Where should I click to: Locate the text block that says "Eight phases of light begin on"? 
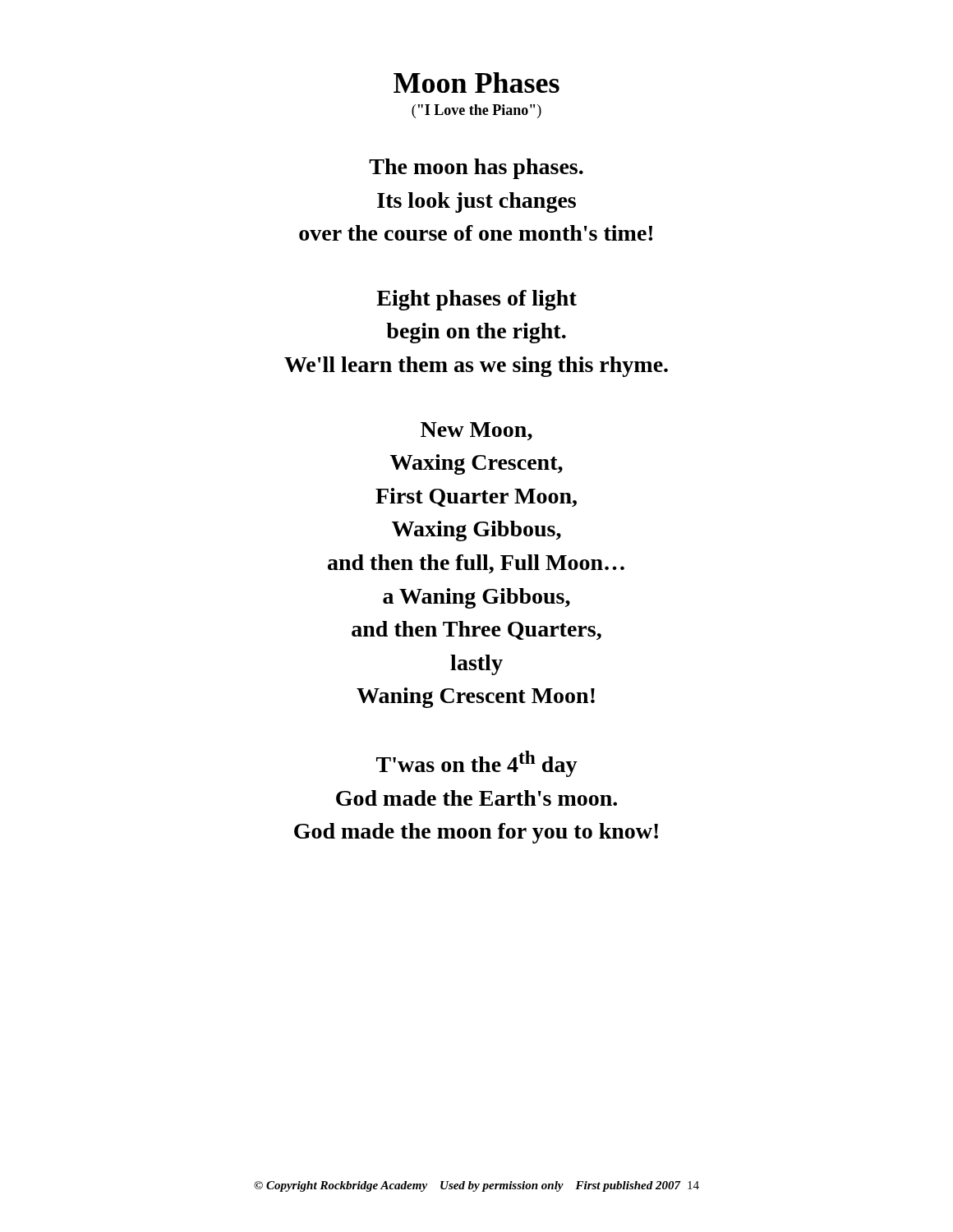point(476,331)
